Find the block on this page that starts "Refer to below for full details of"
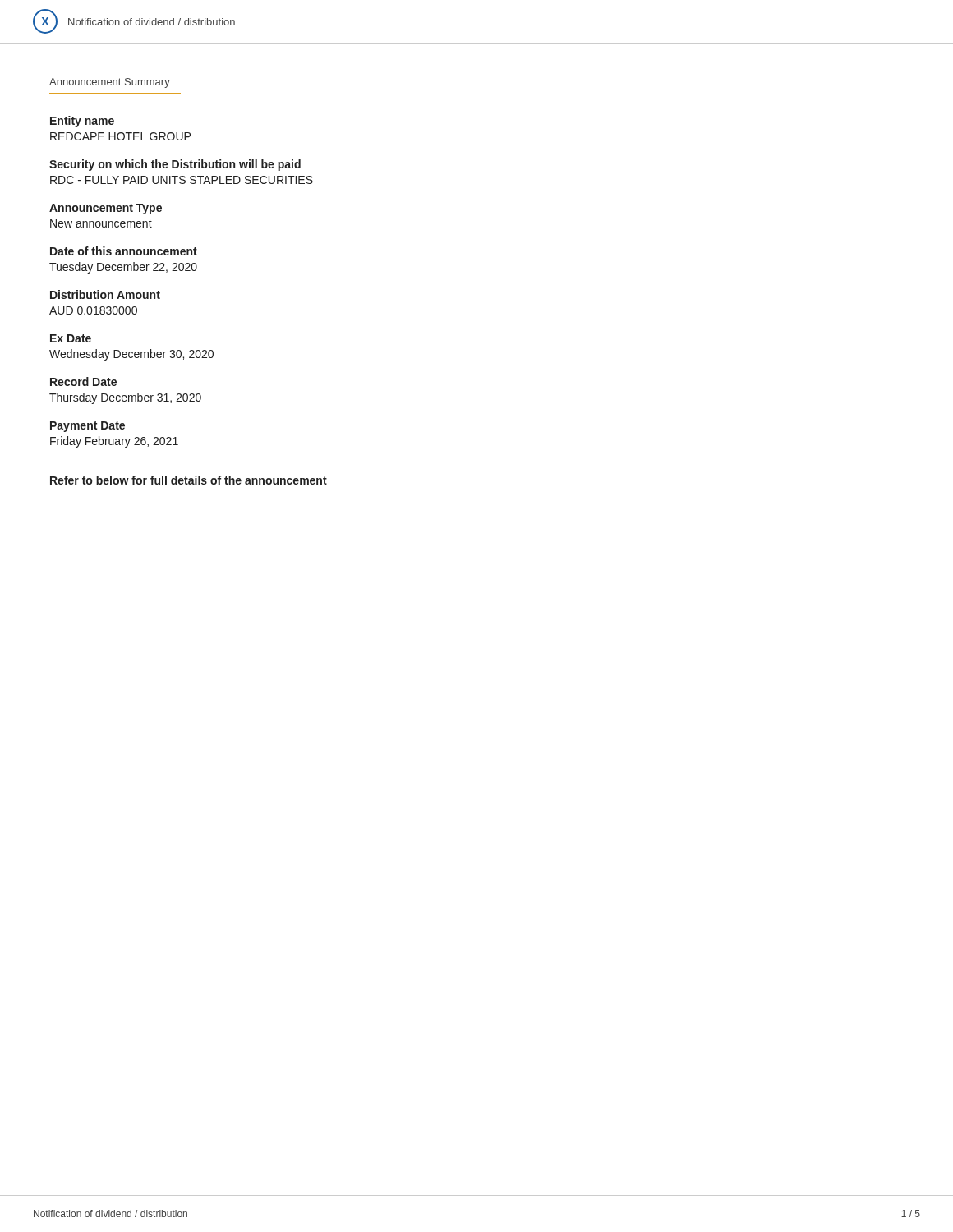Image resolution: width=953 pixels, height=1232 pixels. 188,480
